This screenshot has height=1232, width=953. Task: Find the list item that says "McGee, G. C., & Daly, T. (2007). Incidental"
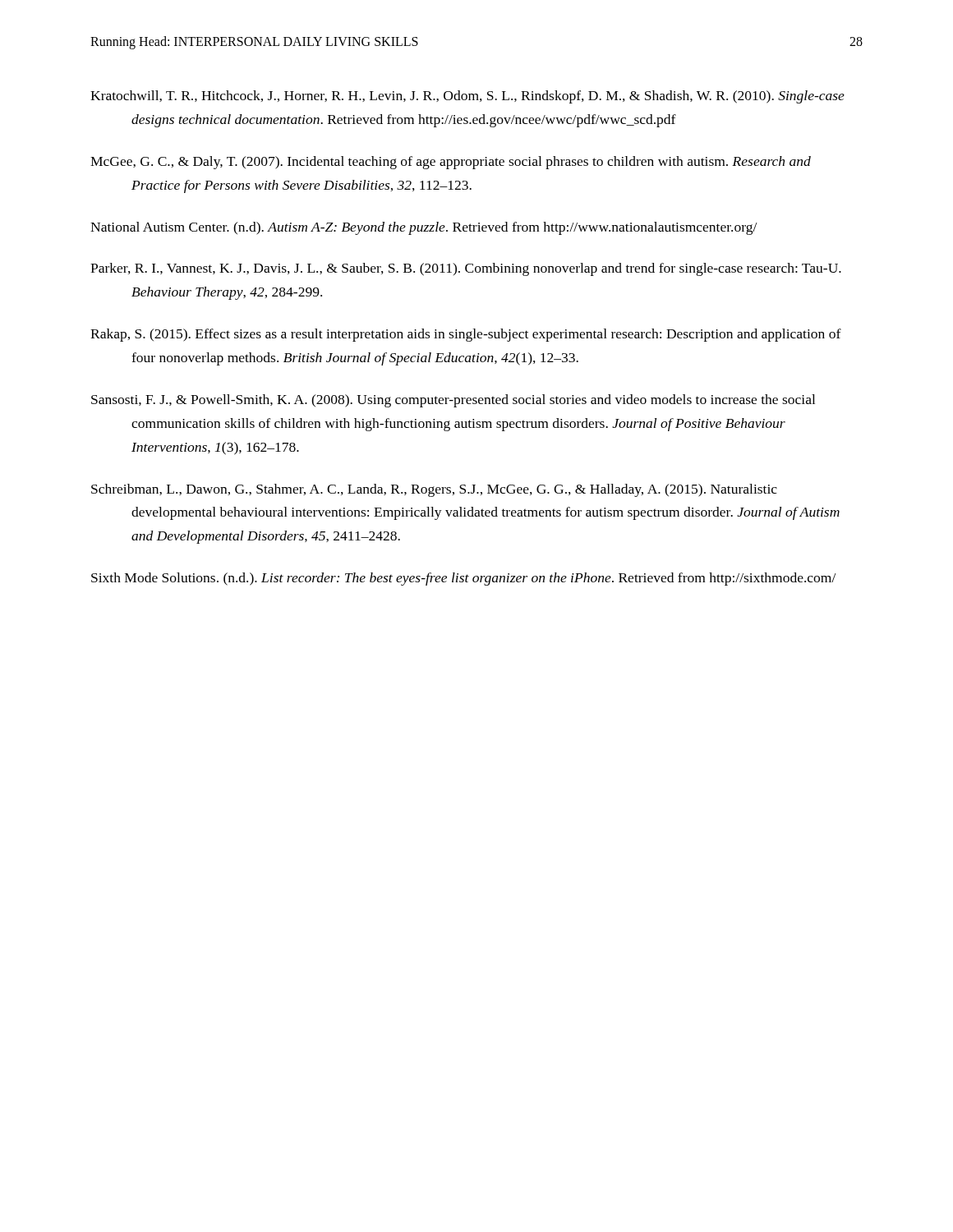450,173
